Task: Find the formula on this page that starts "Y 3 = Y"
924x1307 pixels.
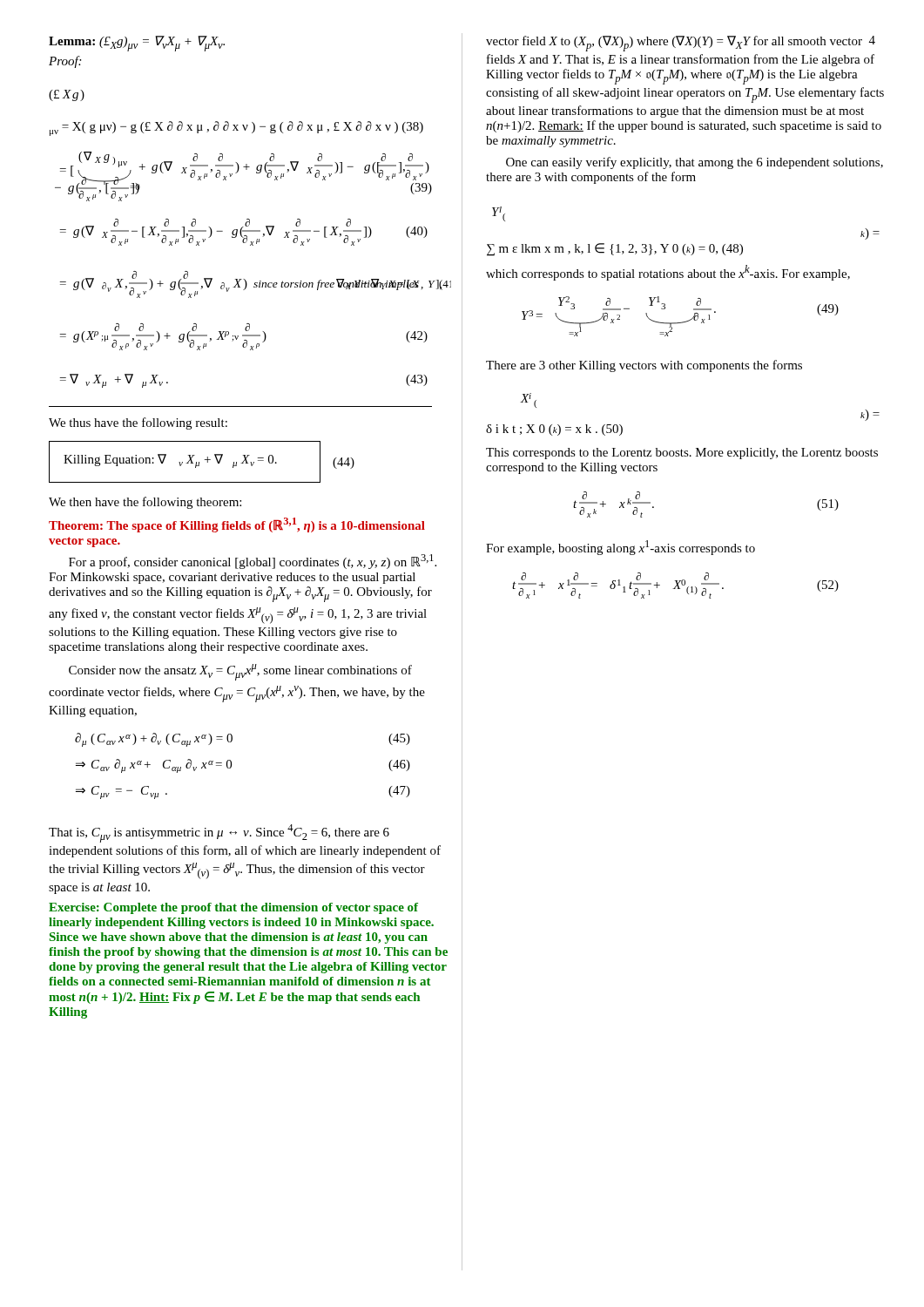Action: coord(673,317)
